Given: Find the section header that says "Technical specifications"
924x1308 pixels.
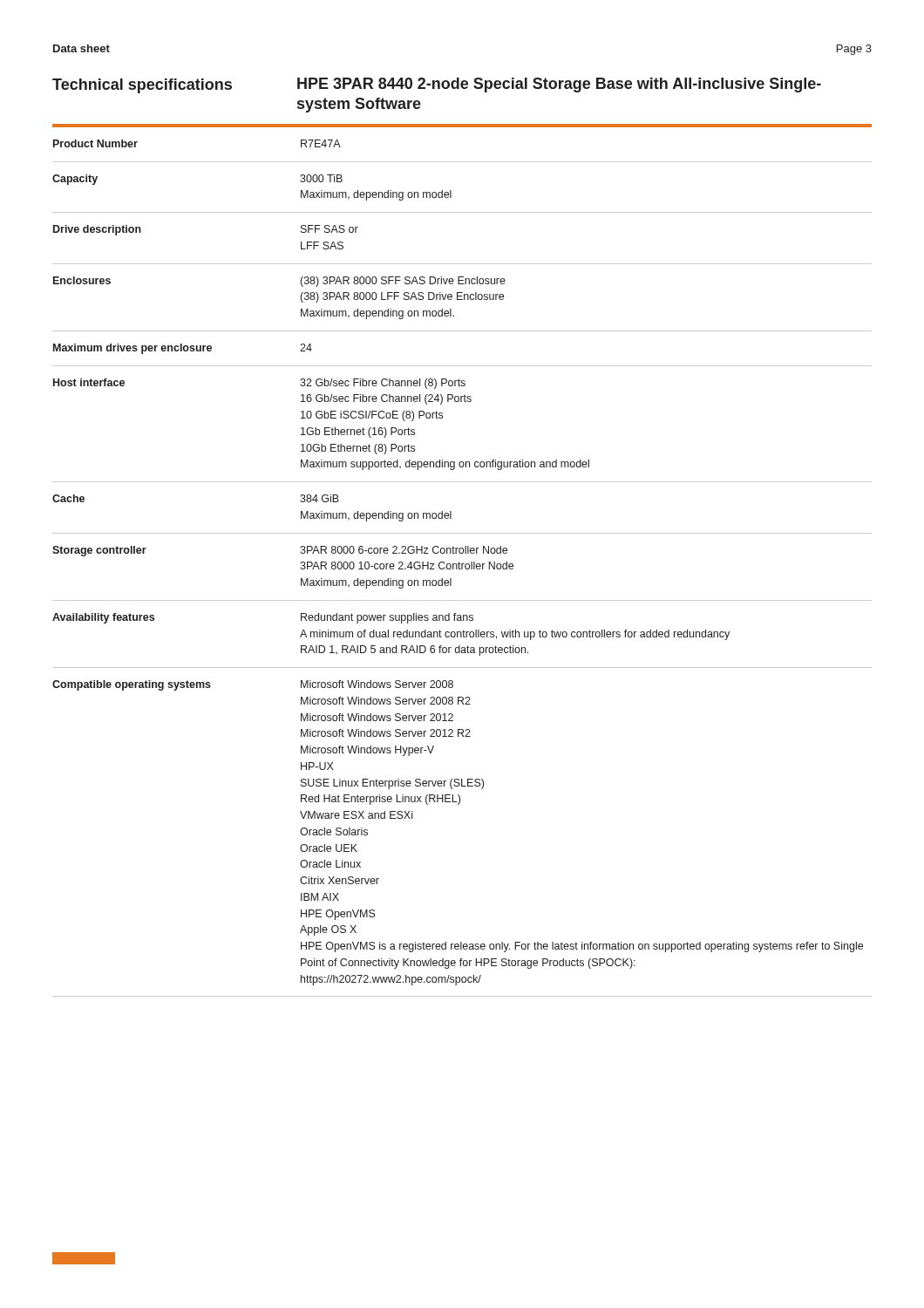Looking at the screenshot, I should coord(142,85).
